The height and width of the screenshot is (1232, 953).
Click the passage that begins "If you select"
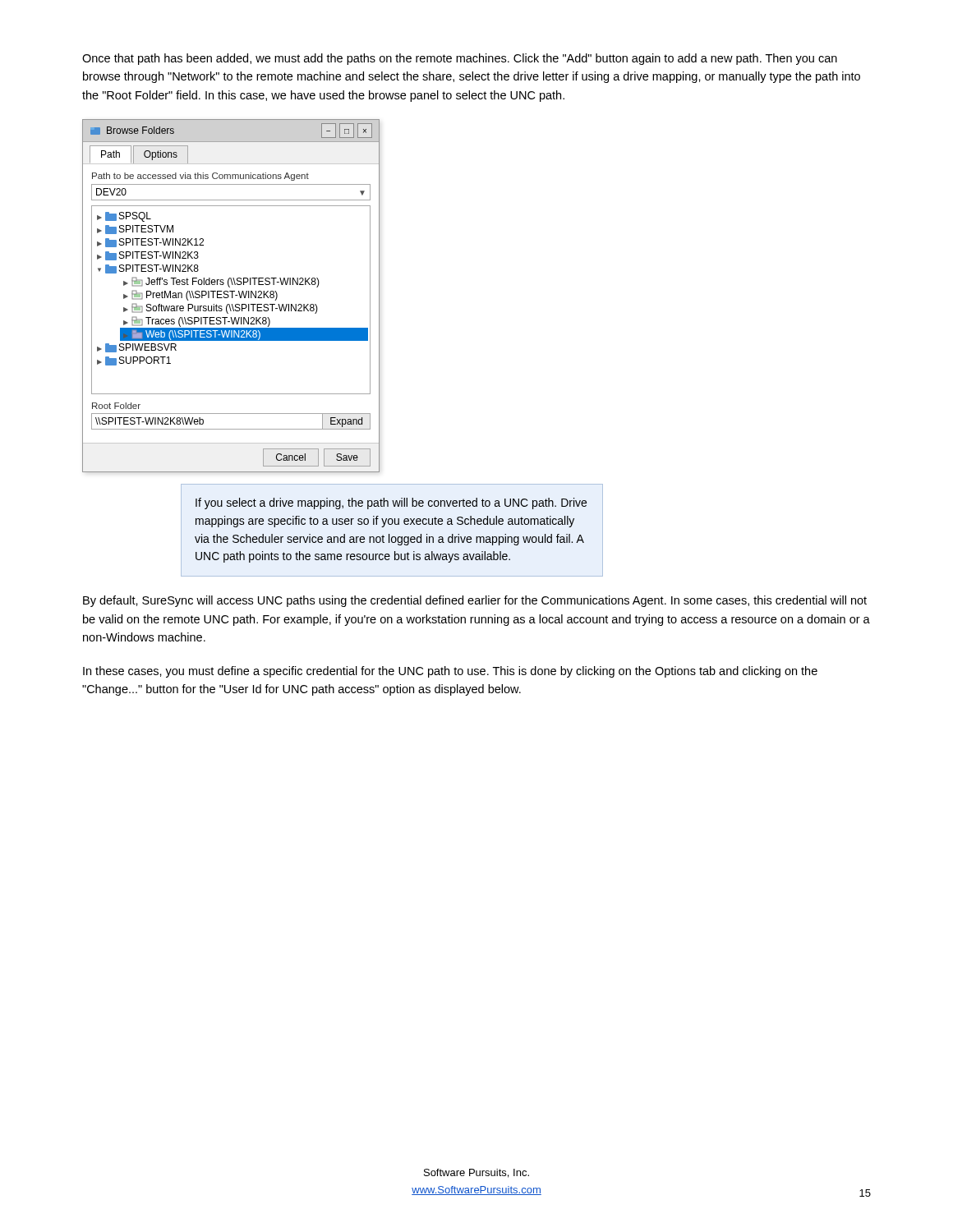(391, 530)
